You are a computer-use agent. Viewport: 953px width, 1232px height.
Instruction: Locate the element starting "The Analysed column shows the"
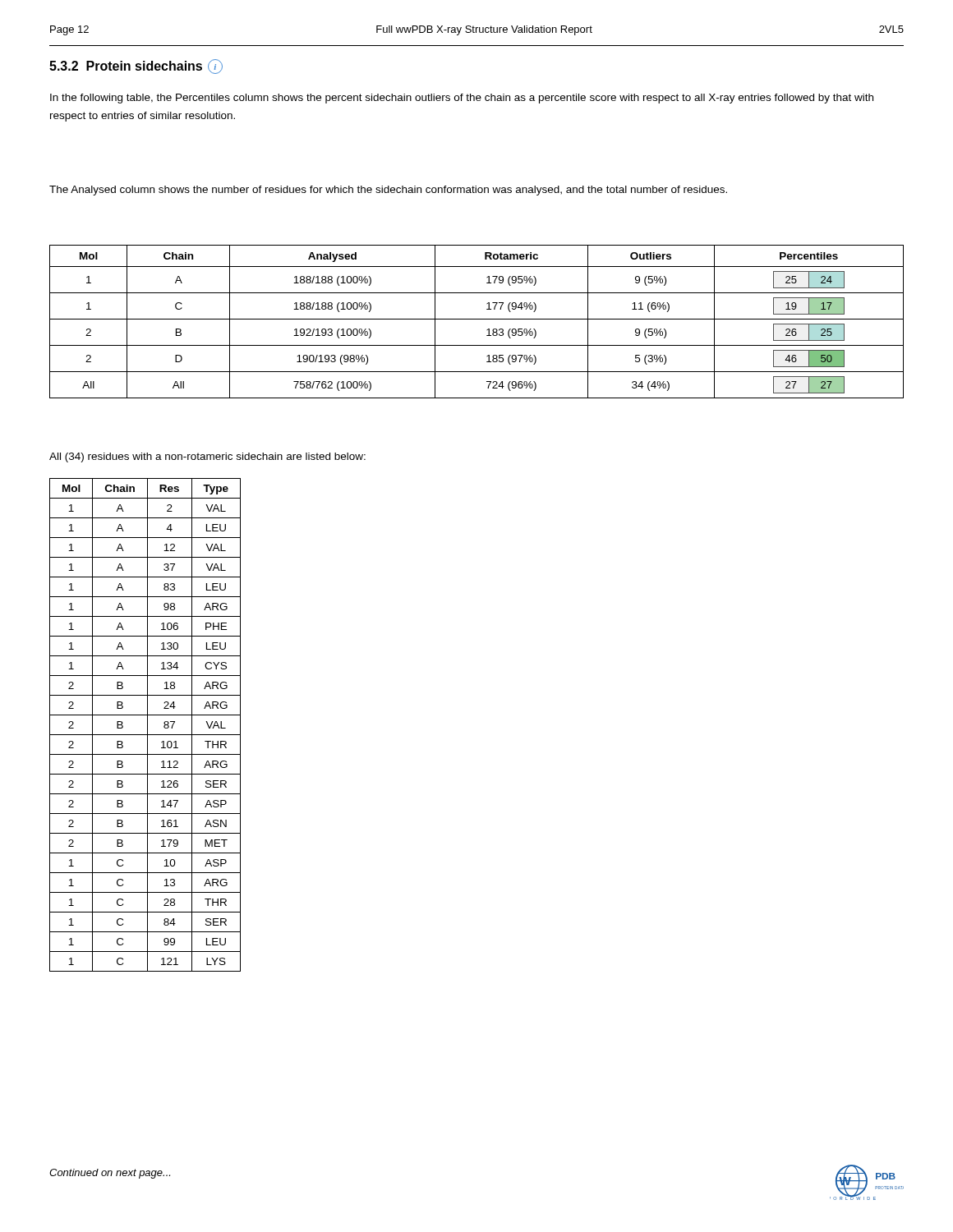point(389,189)
